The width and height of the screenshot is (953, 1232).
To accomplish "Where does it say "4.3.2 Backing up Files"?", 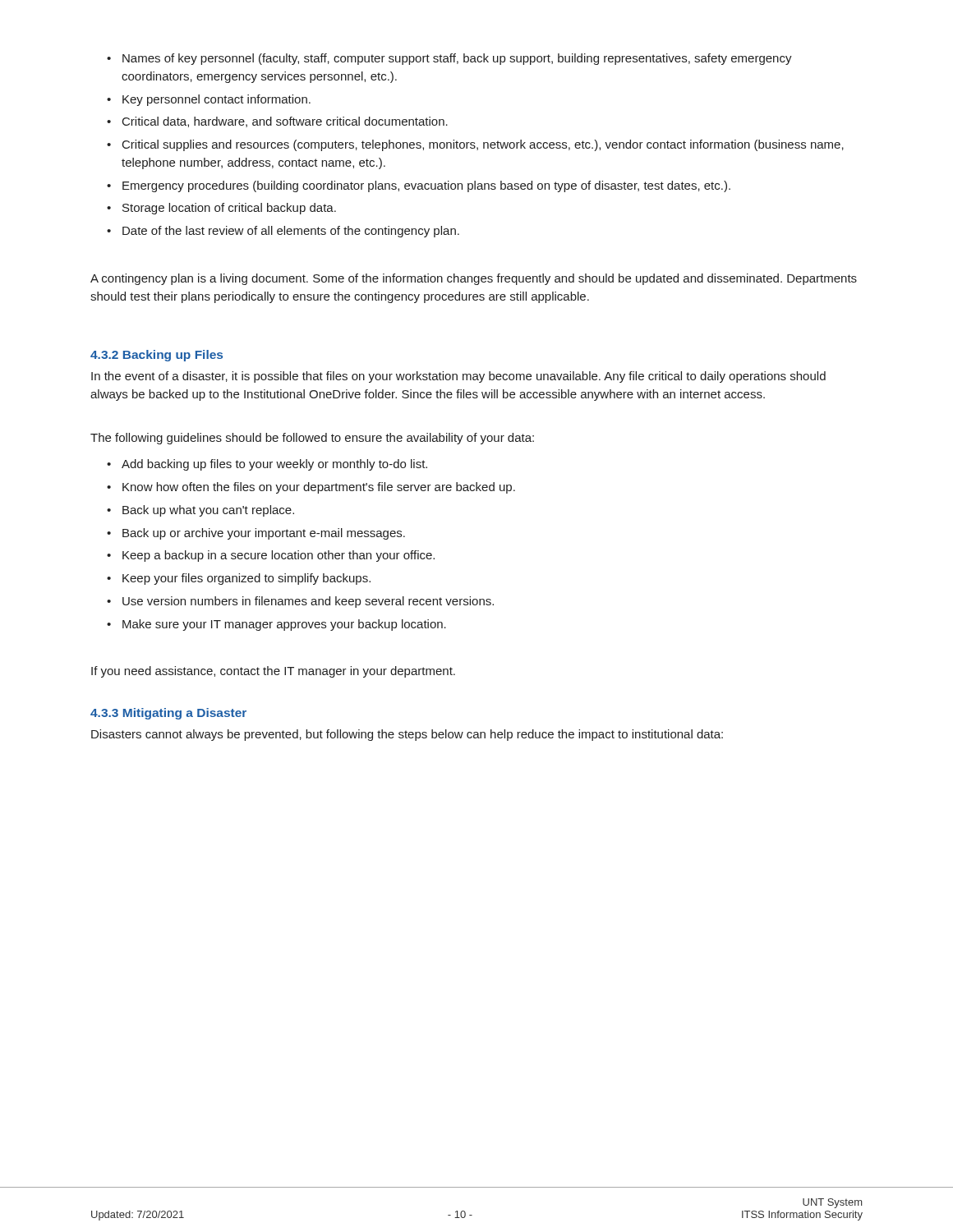I will click(157, 354).
